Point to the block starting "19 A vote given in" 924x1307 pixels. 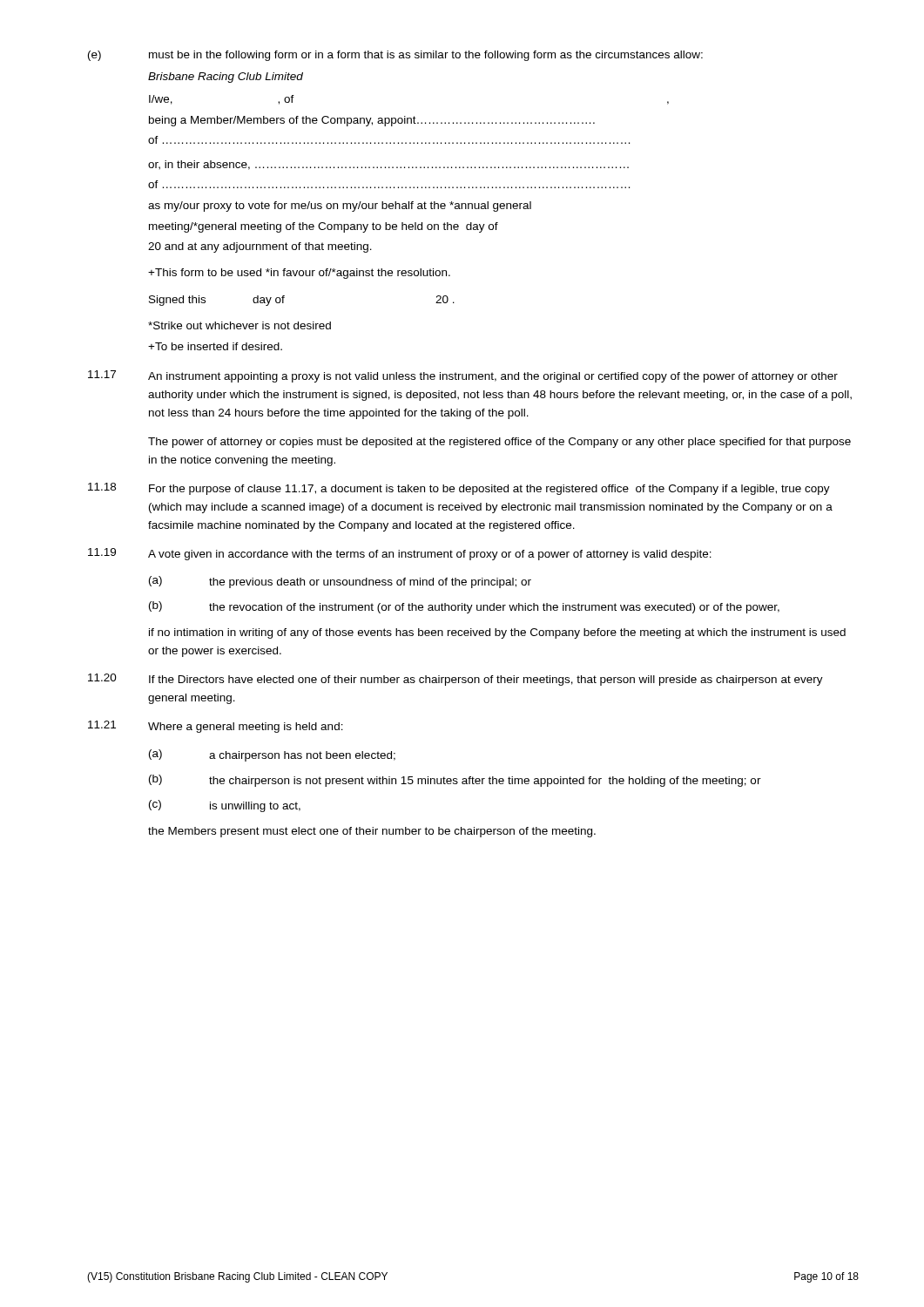pos(473,554)
